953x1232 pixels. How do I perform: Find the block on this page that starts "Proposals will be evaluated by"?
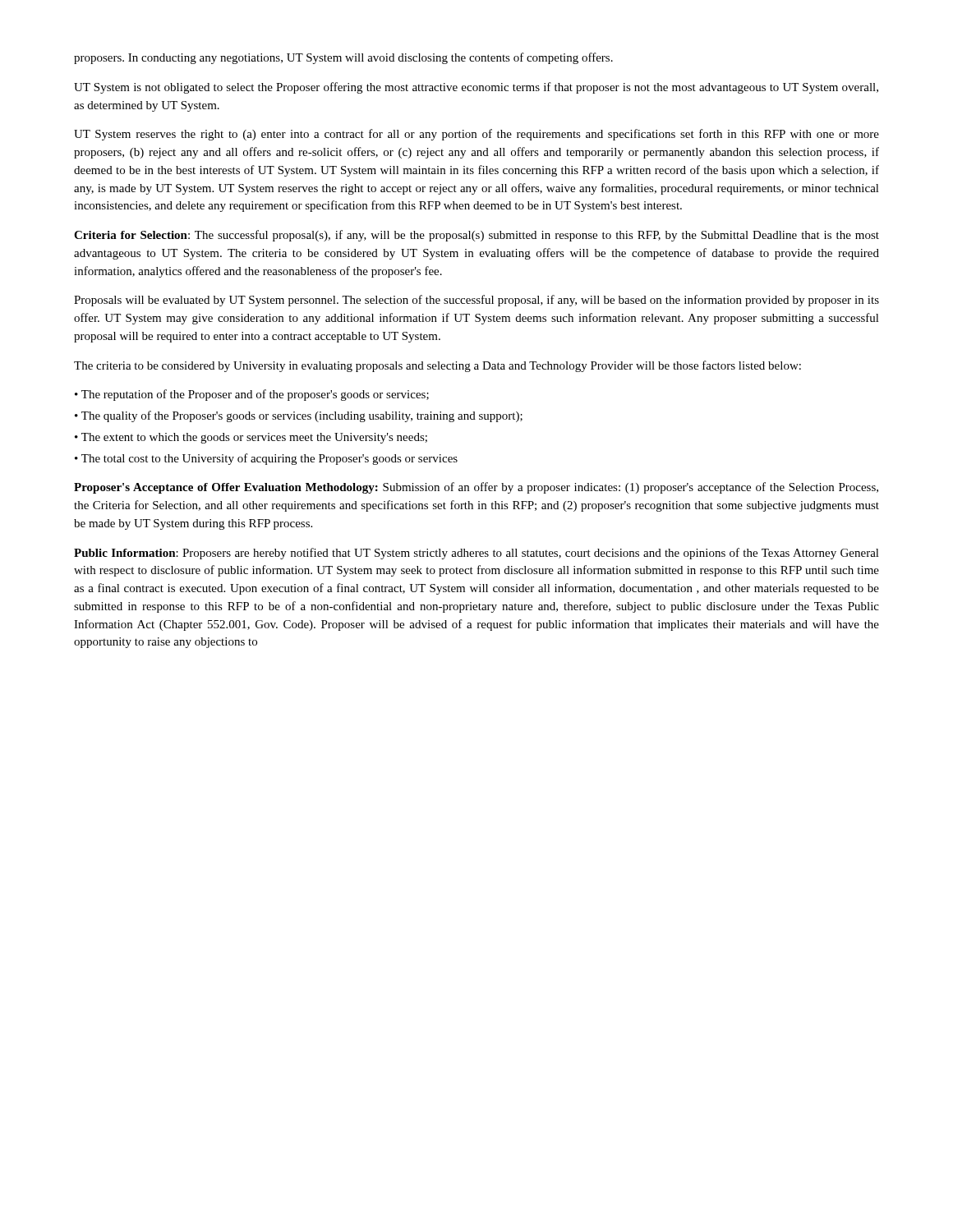(x=476, y=318)
